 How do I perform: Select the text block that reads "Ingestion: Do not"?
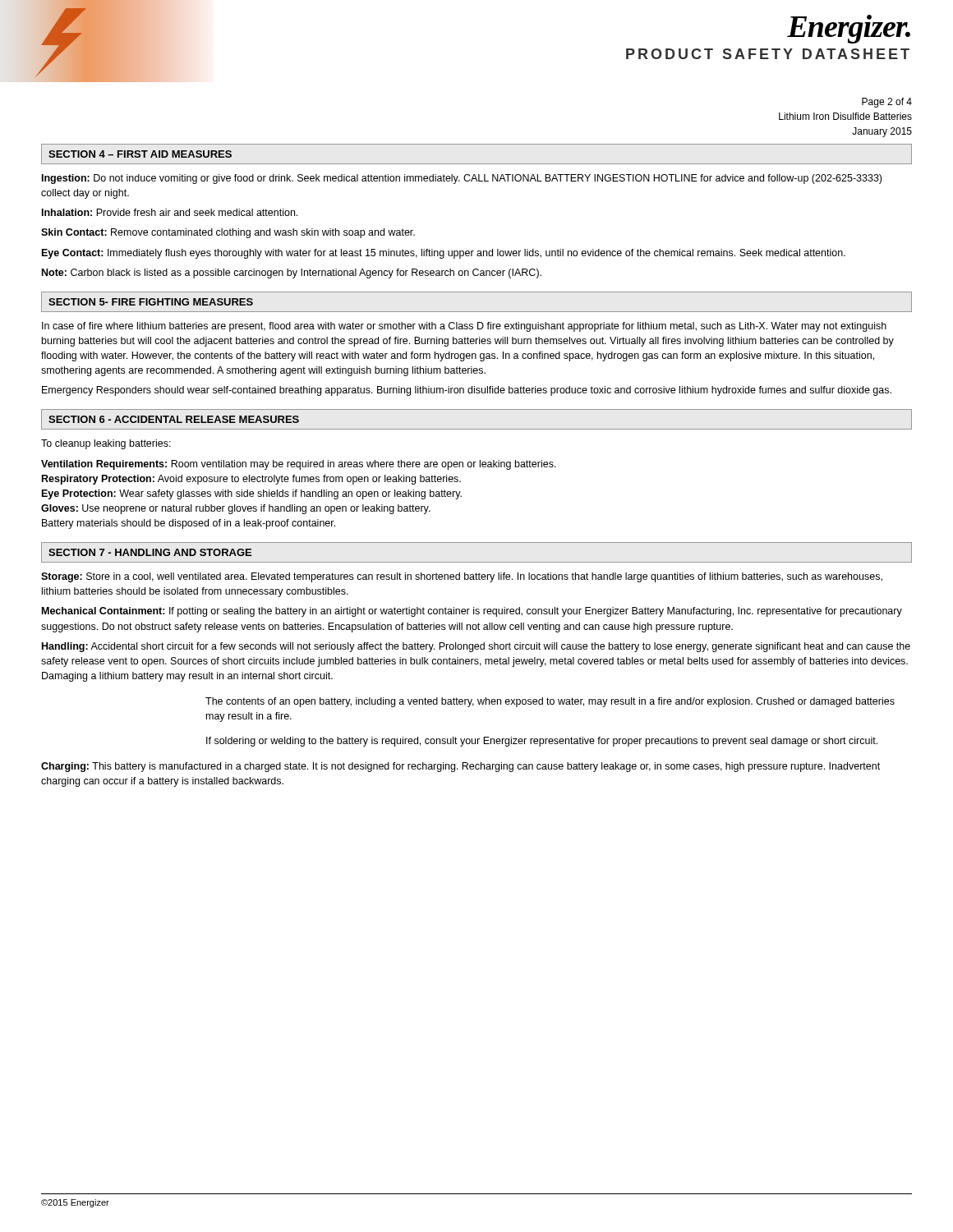coord(462,179)
